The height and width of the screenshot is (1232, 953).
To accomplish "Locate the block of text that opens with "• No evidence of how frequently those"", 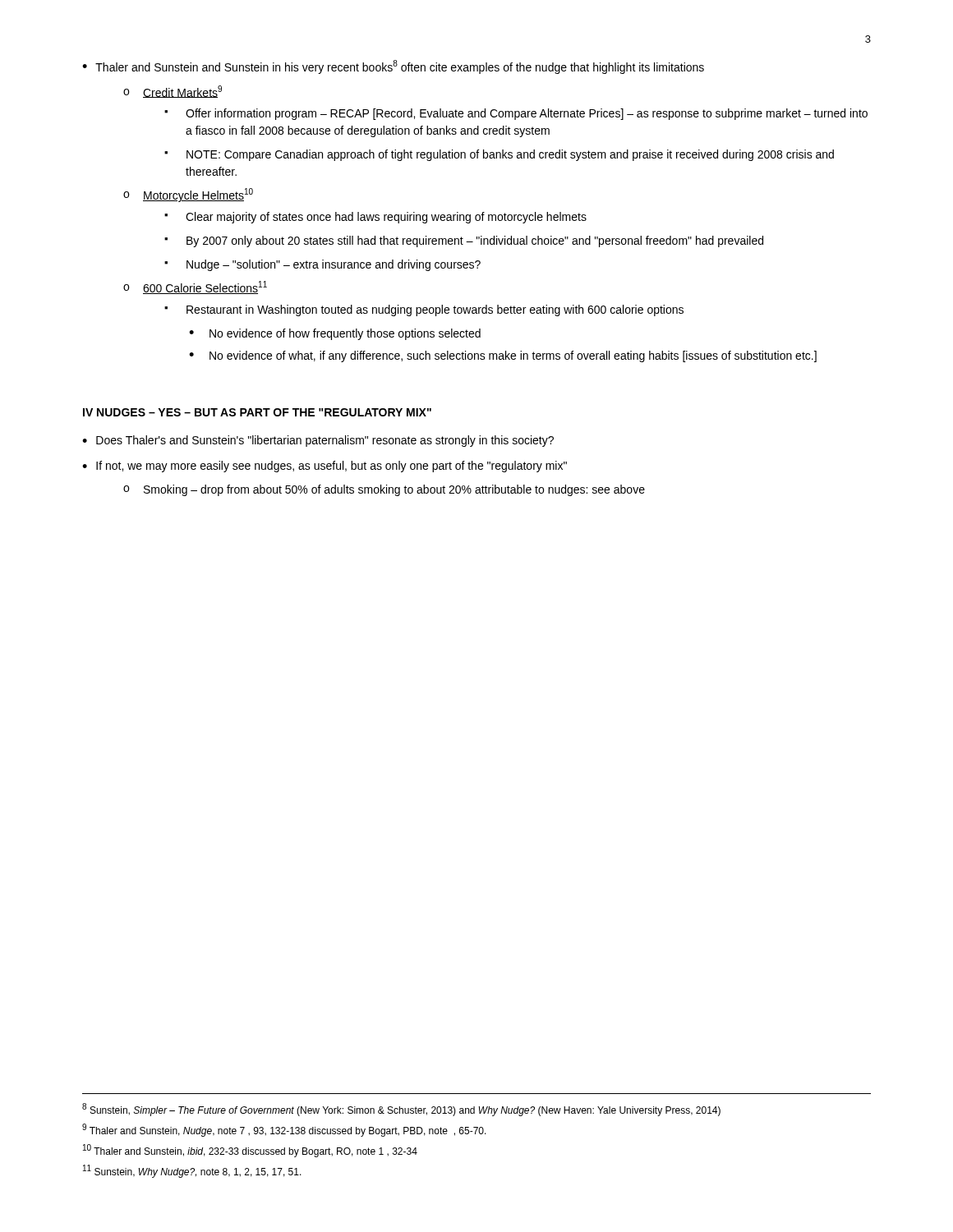I will [335, 334].
